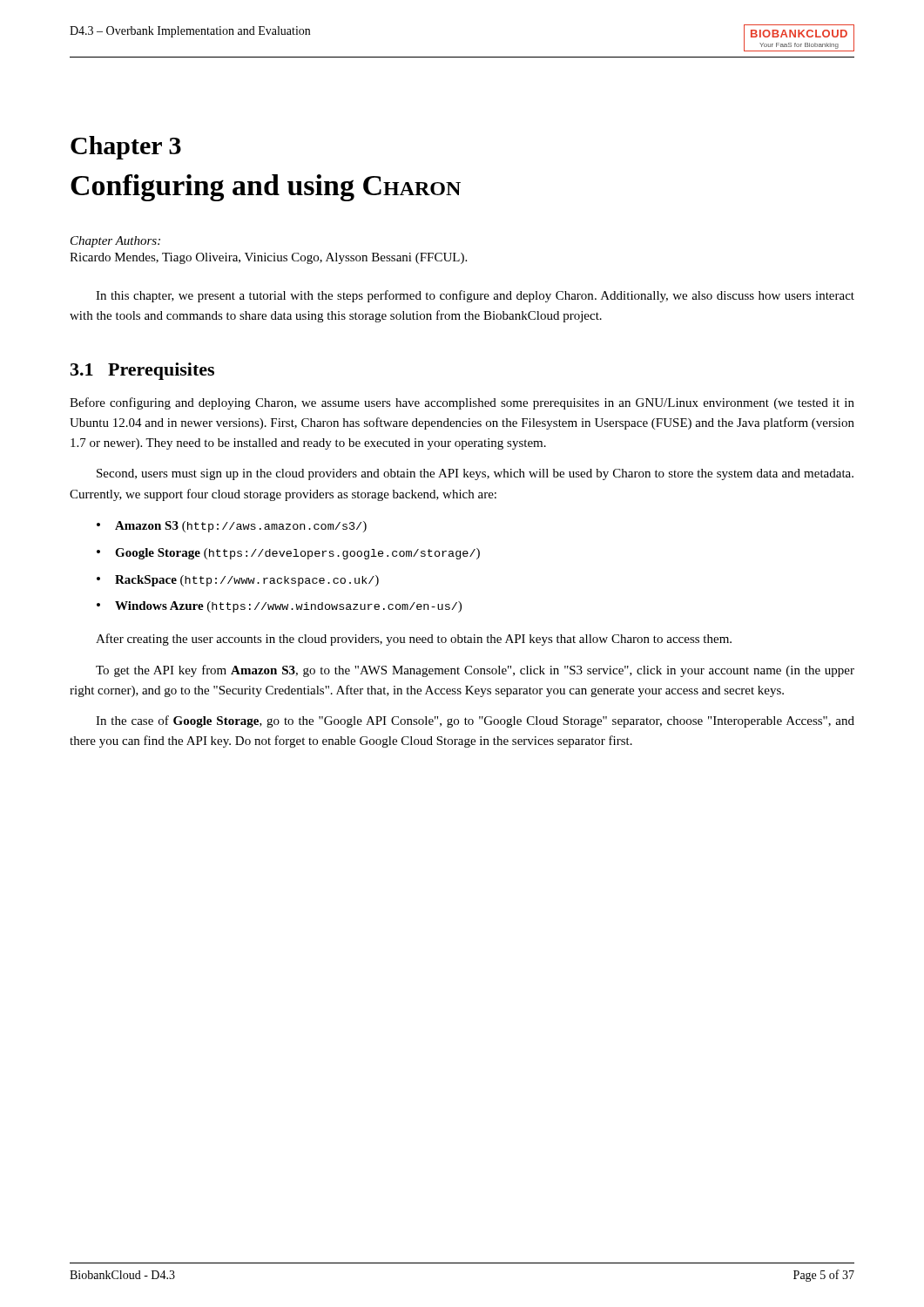Find "• Amazon S3 (http://aws.amazon.com/s3/)" on this page
The width and height of the screenshot is (924, 1307).
click(x=232, y=527)
